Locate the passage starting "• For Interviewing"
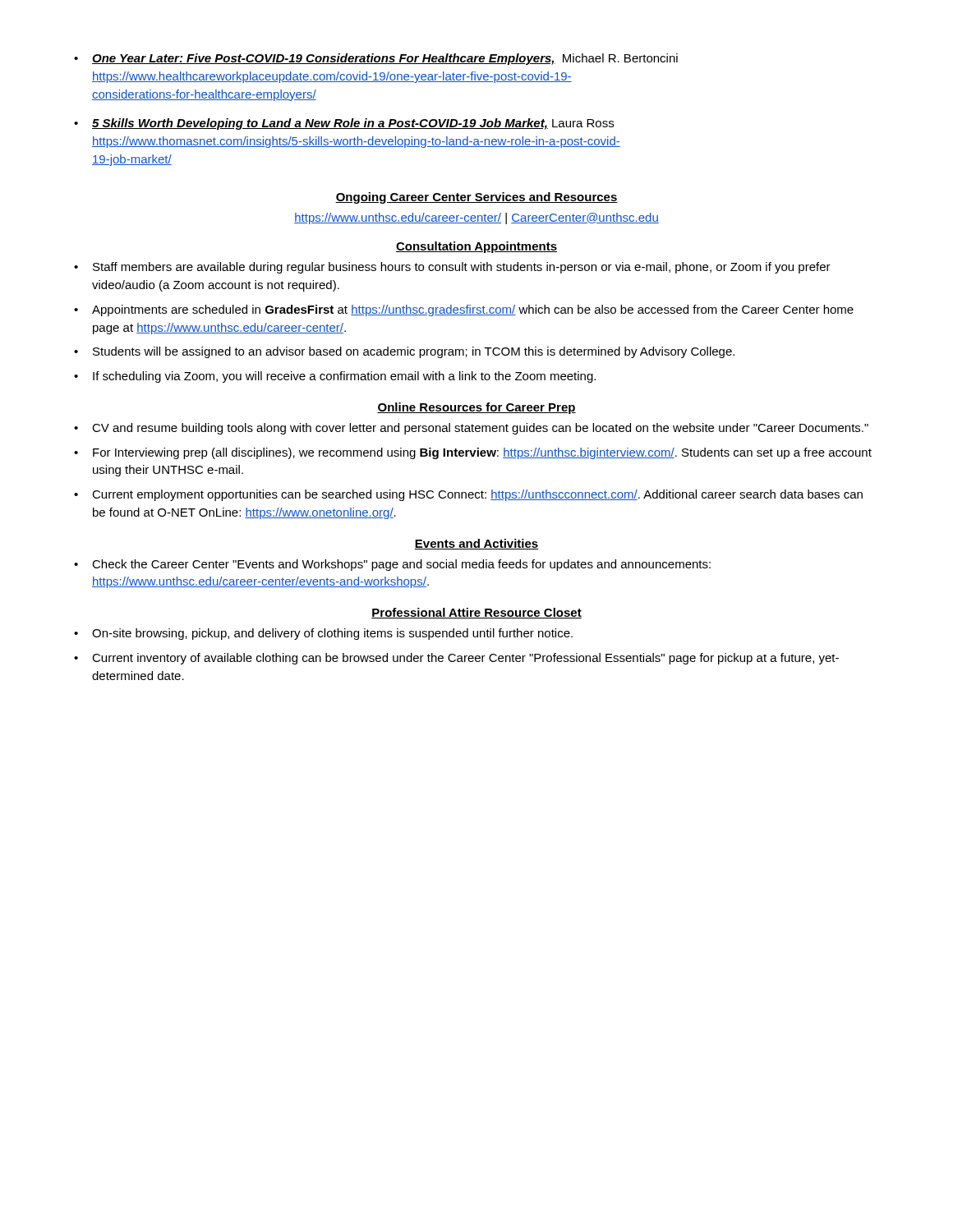The height and width of the screenshot is (1232, 953). point(476,461)
